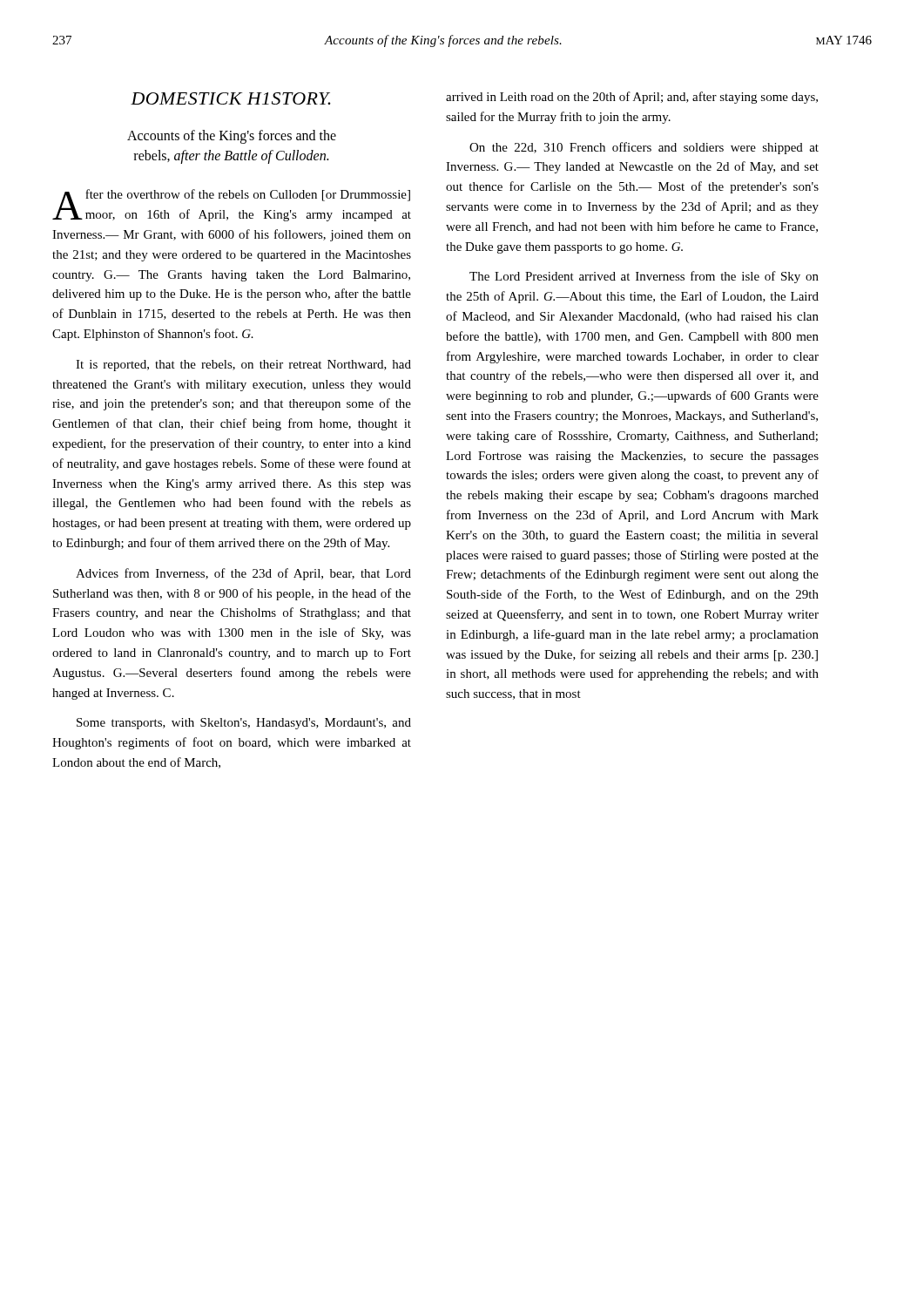This screenshot has height=1307, width=924.
Task: Select the text block that says "After the overthrow of"
Action: coord(232,265)
